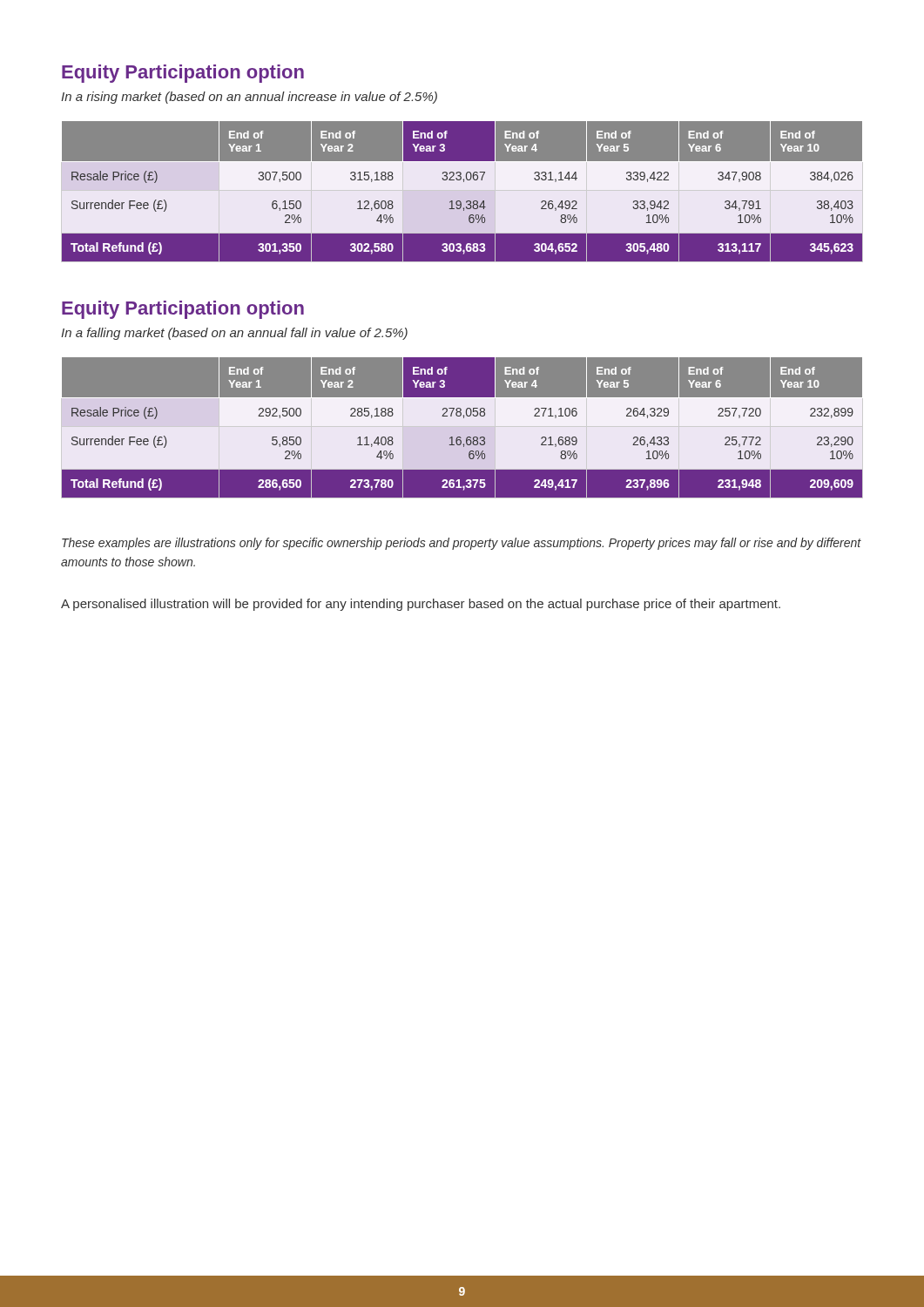Navigate to the text starting "A personalised illustration will be provided for any"

[x=462, y=604]
